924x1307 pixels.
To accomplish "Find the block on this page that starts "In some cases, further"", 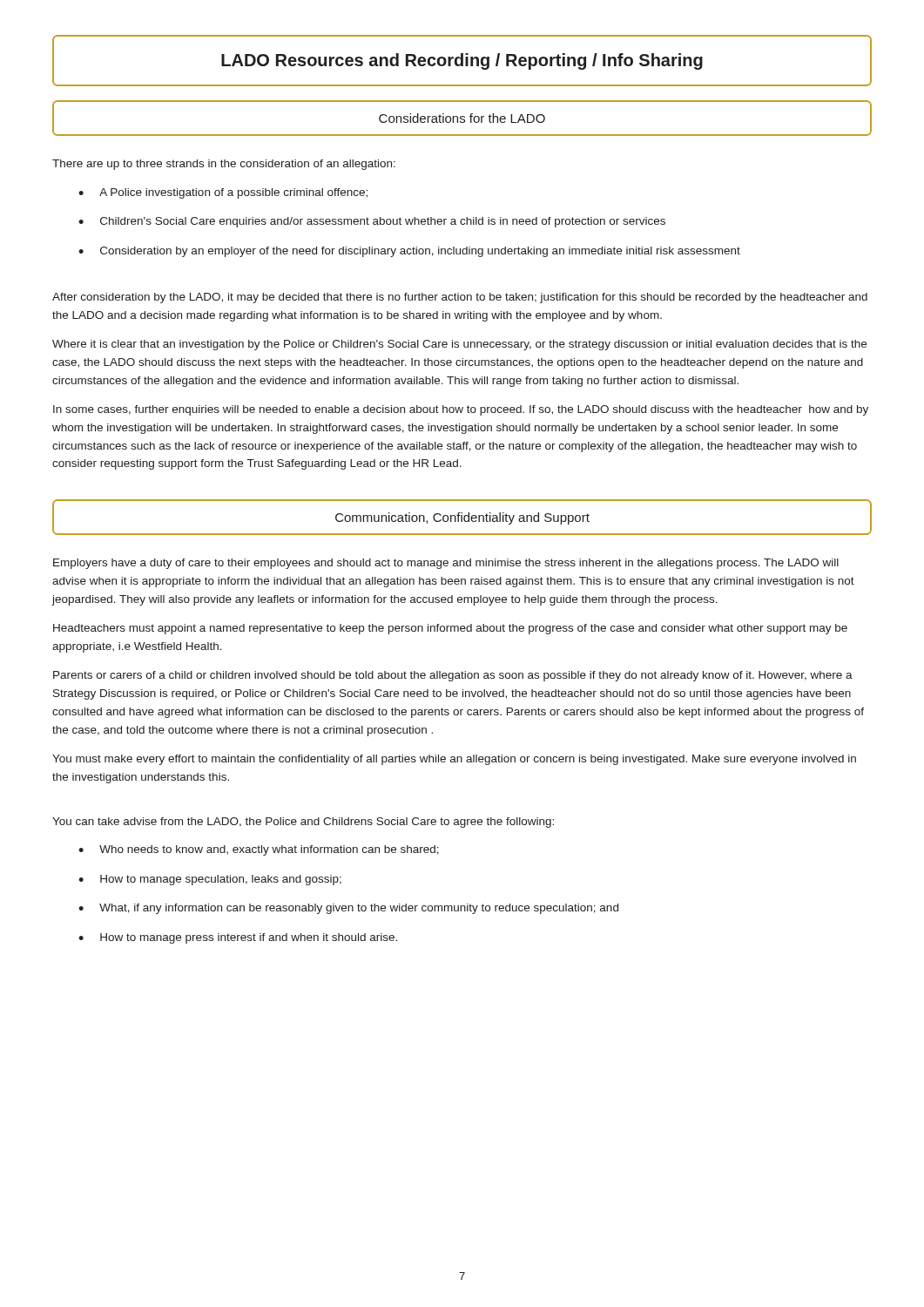I will pyautogui.click(x=460, y=436).
